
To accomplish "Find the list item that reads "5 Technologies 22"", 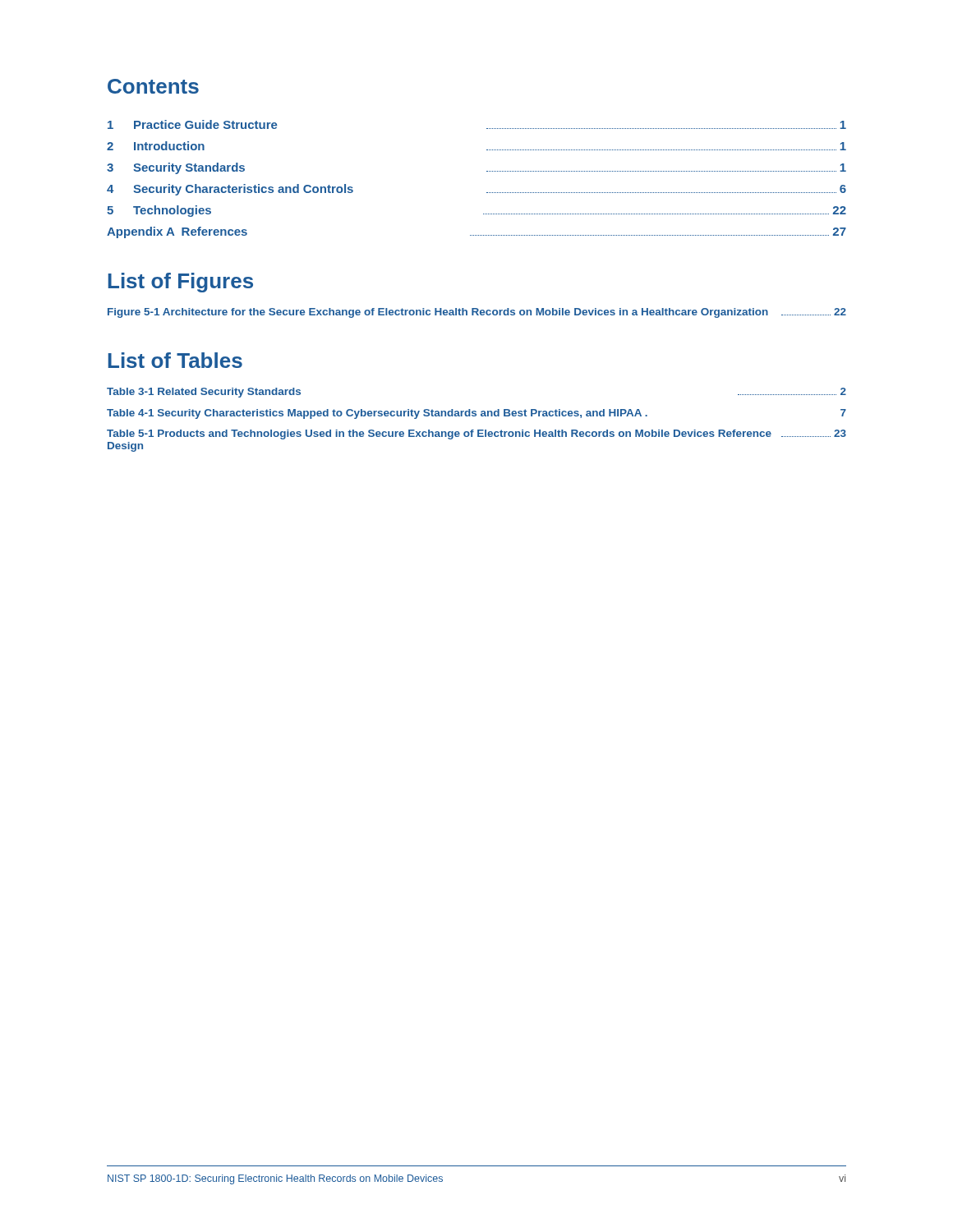I will click(x=476, y=210).
